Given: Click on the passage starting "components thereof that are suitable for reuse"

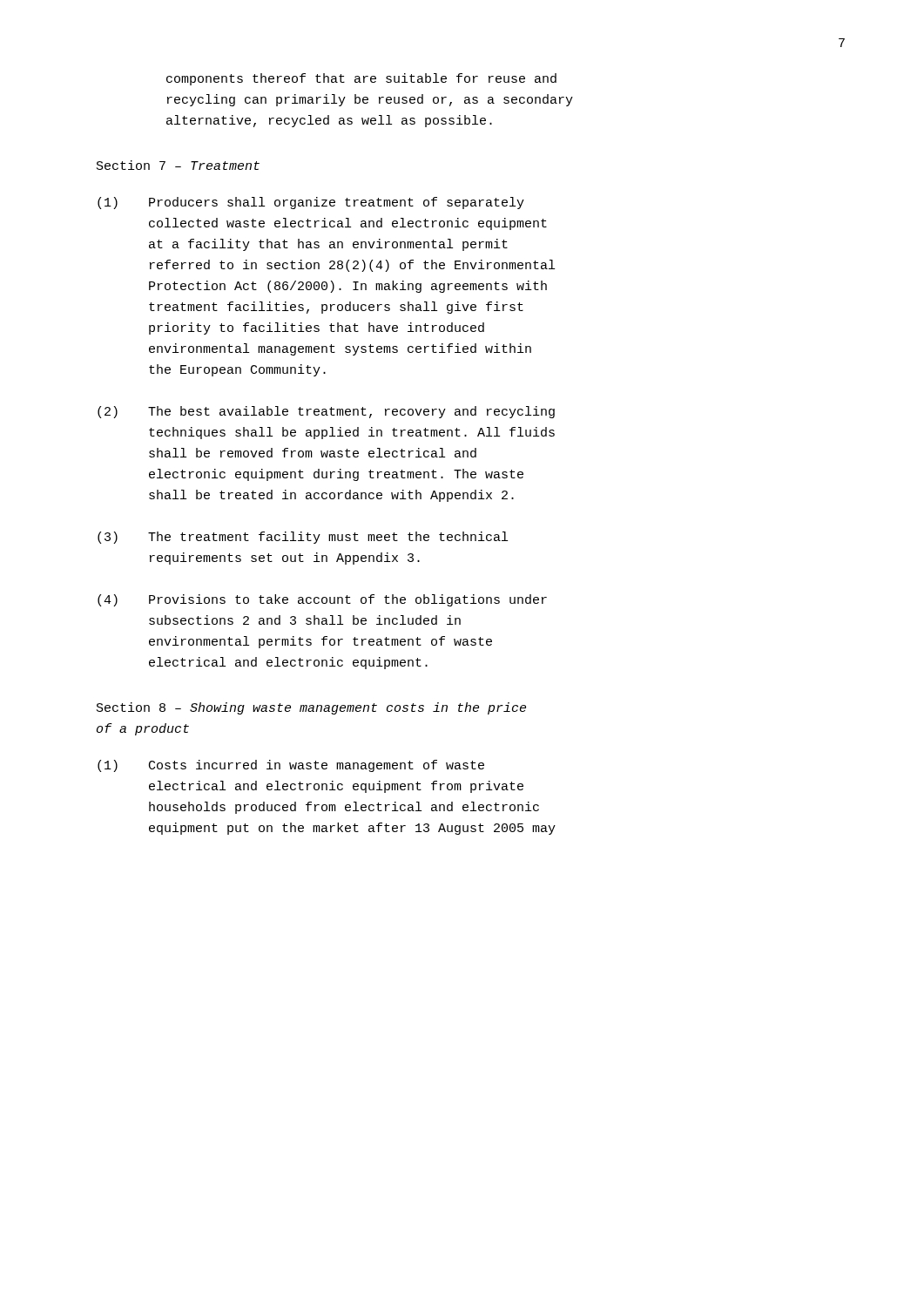Looking at the screenshot, I should tap(369, 101).
